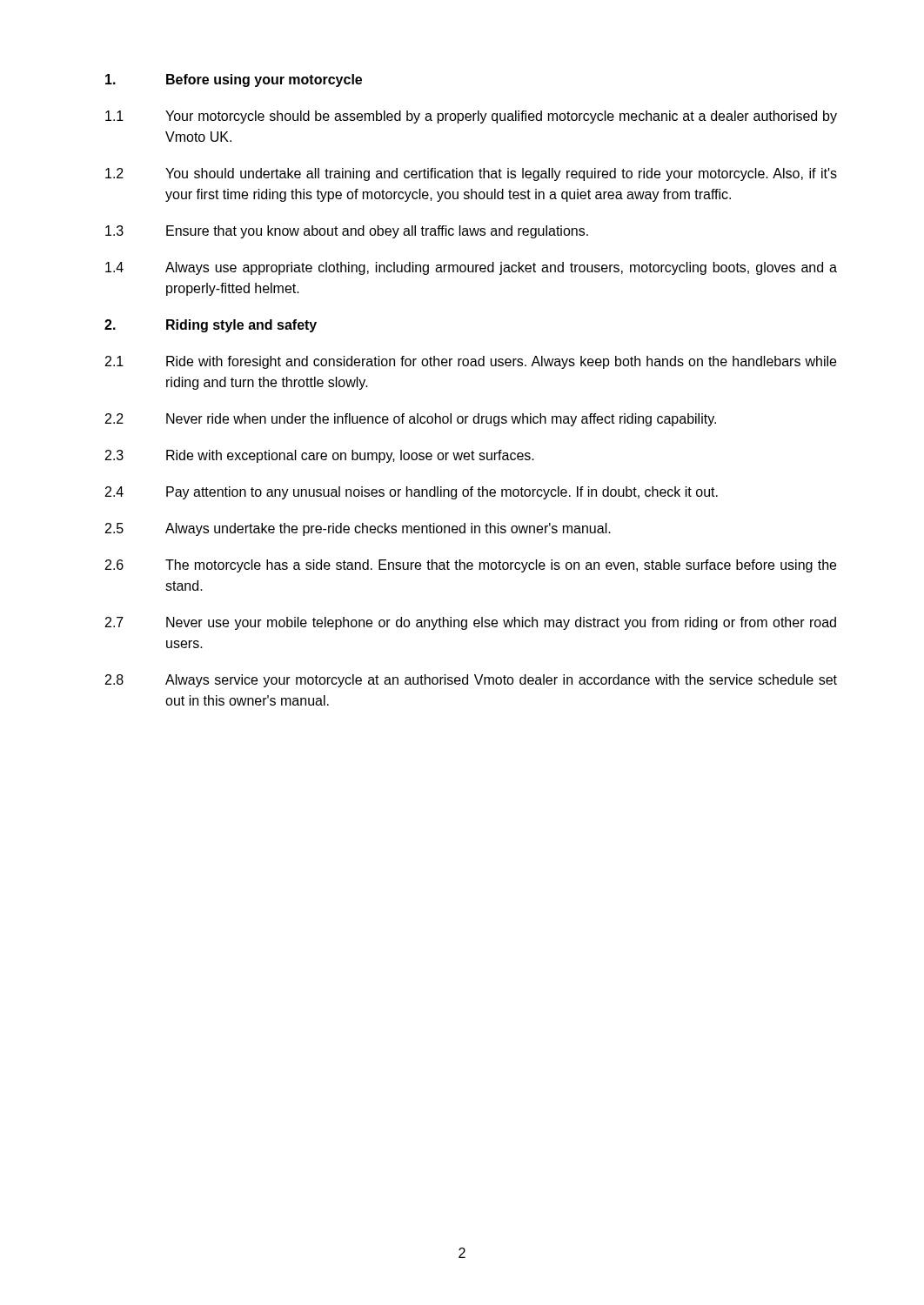Select the list item that says "2.2 Never ride when under"
The width and height of the screenshot is (924, 1305).
[471, 419]
